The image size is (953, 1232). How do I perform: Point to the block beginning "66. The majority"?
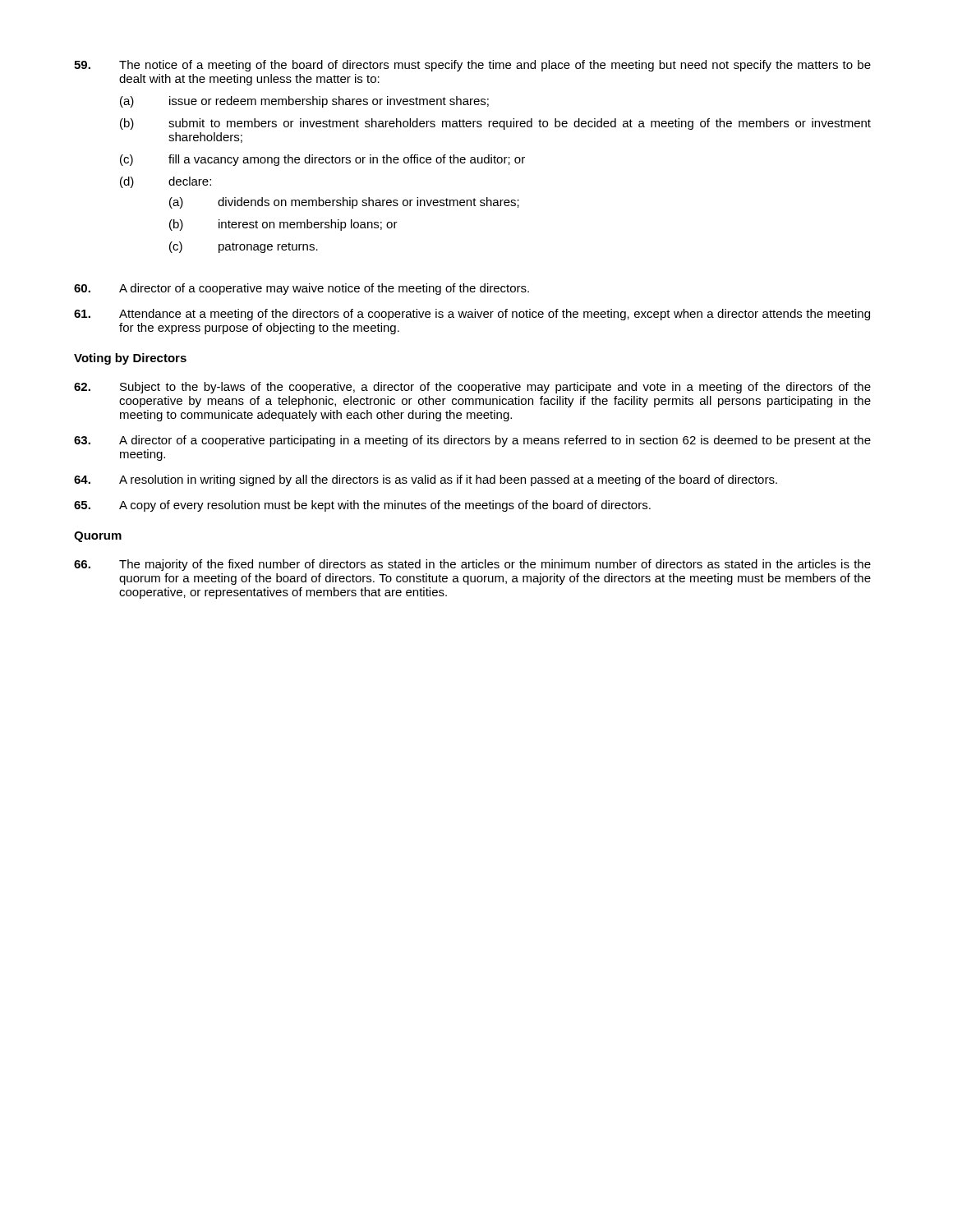point(472,578)
